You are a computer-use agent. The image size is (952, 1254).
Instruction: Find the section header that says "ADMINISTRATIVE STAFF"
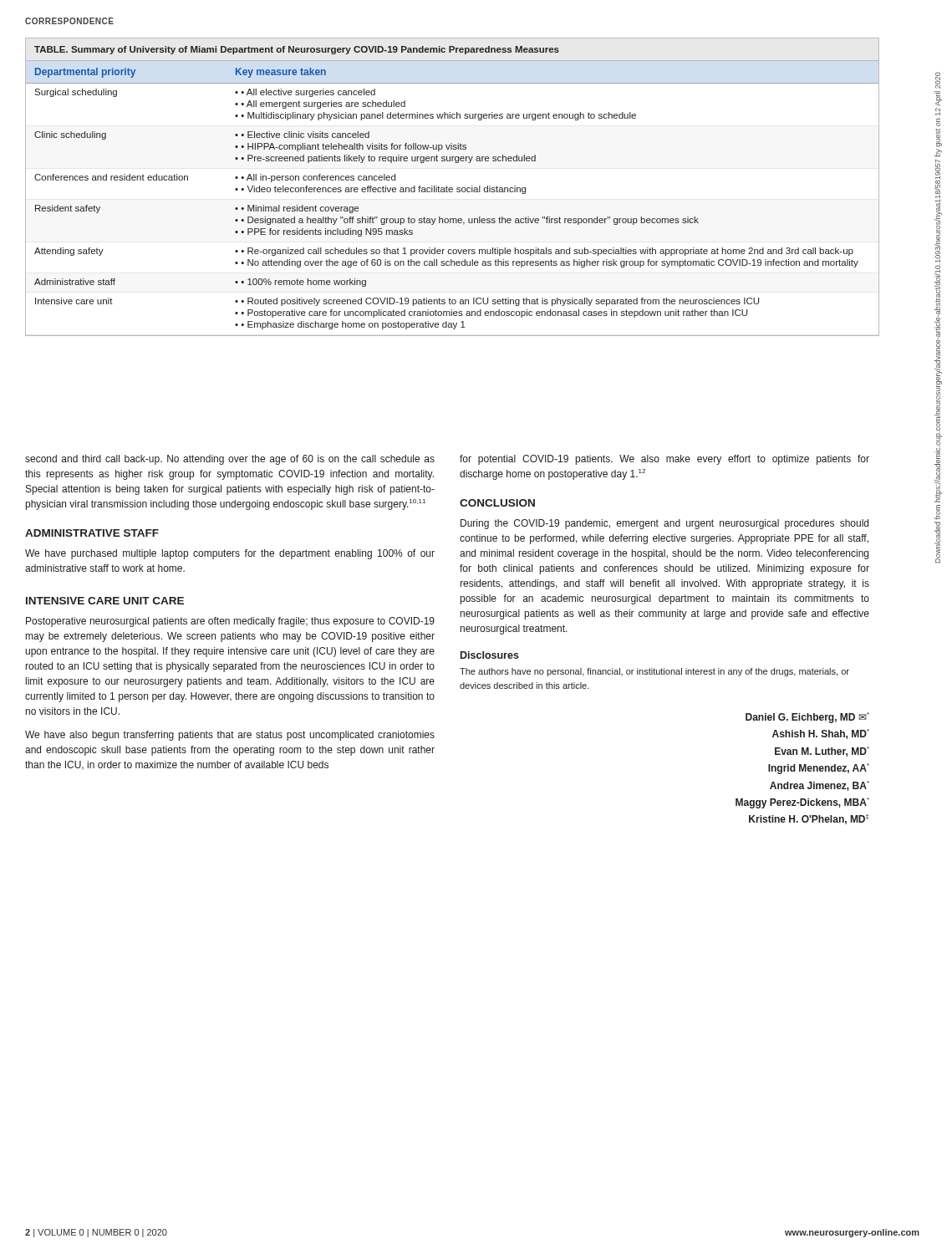pos(92,533)
